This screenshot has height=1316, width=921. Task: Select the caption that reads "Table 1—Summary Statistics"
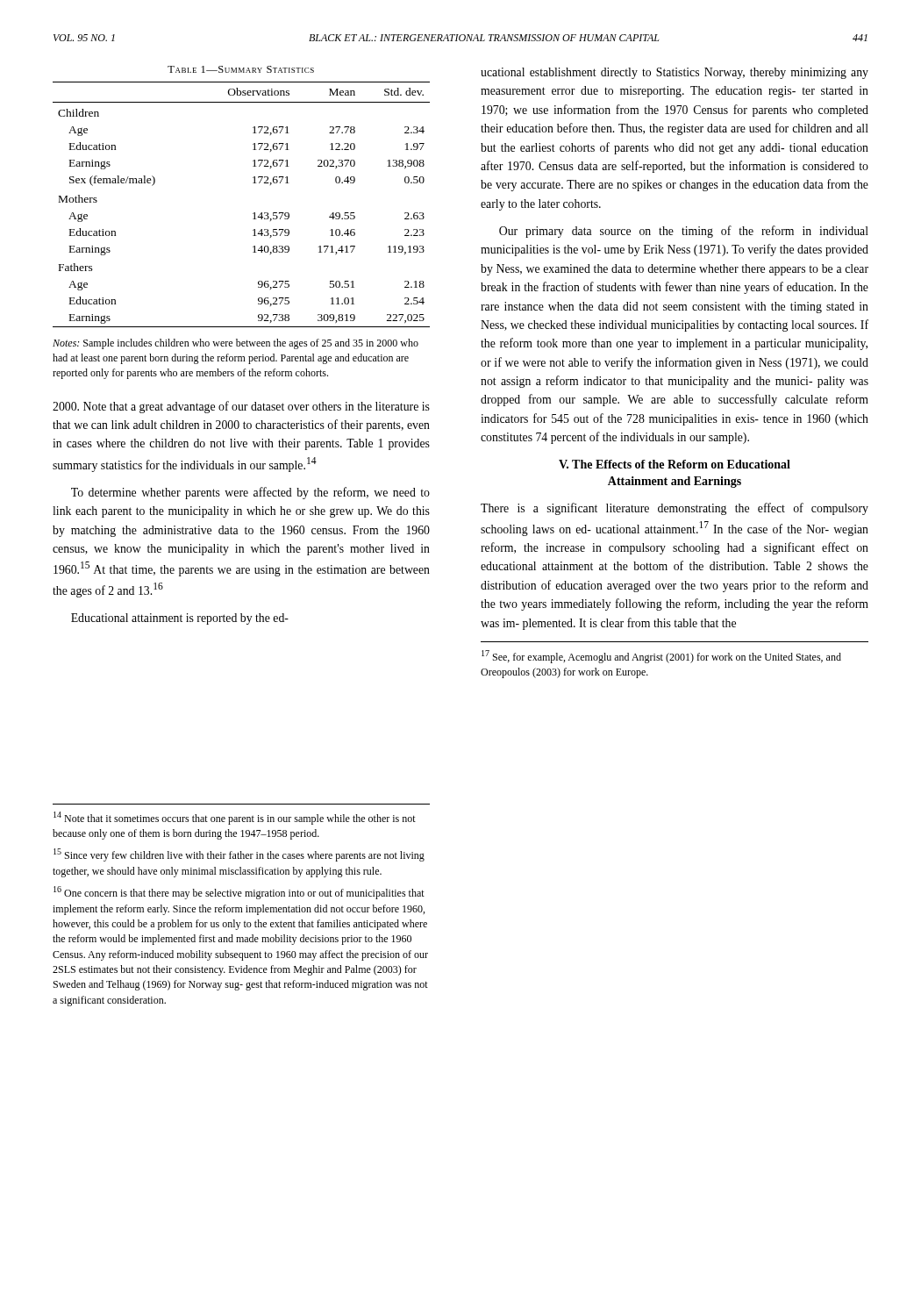[241, 69]
